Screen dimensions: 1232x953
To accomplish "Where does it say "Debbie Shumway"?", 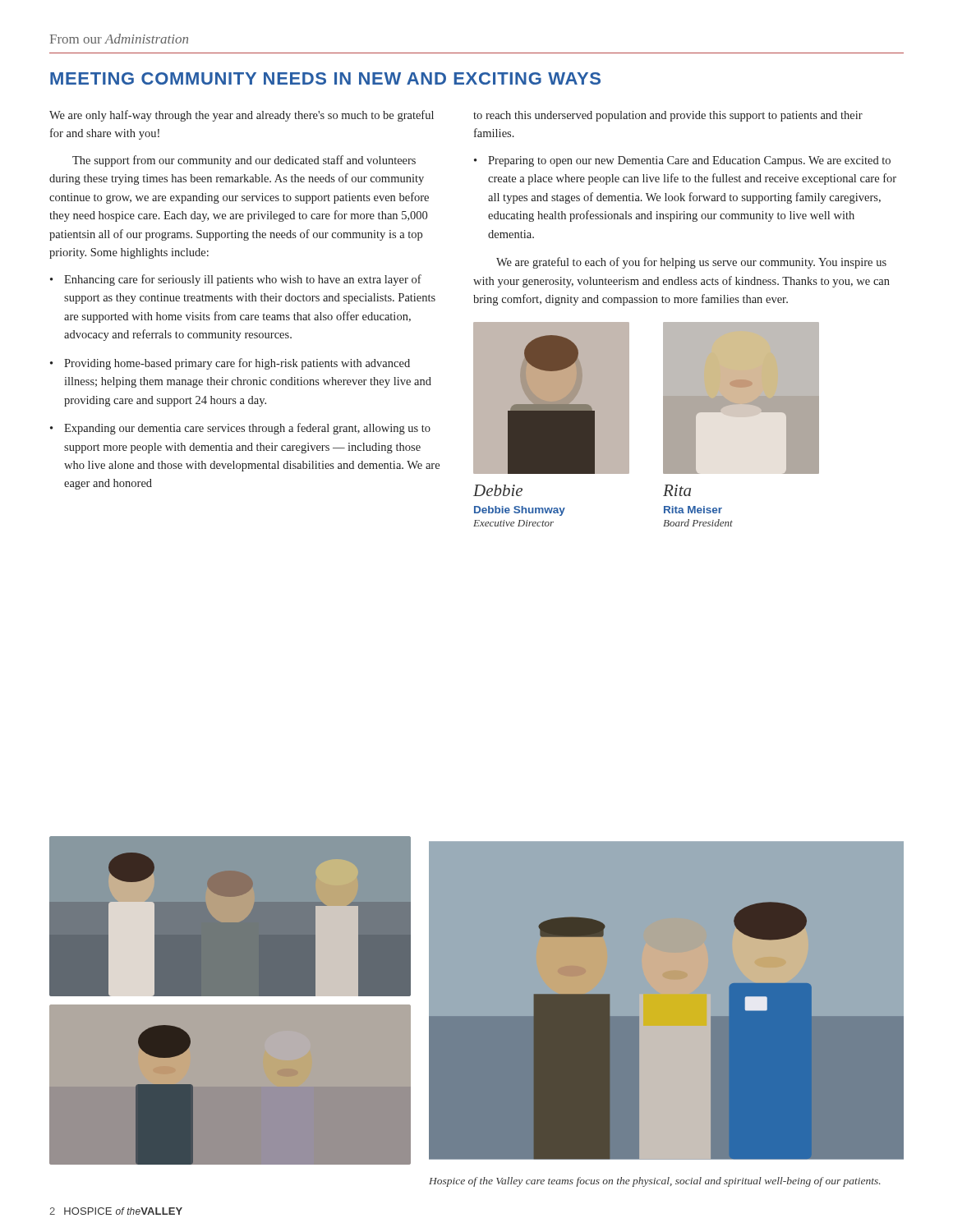I will (x=519, y=509).
